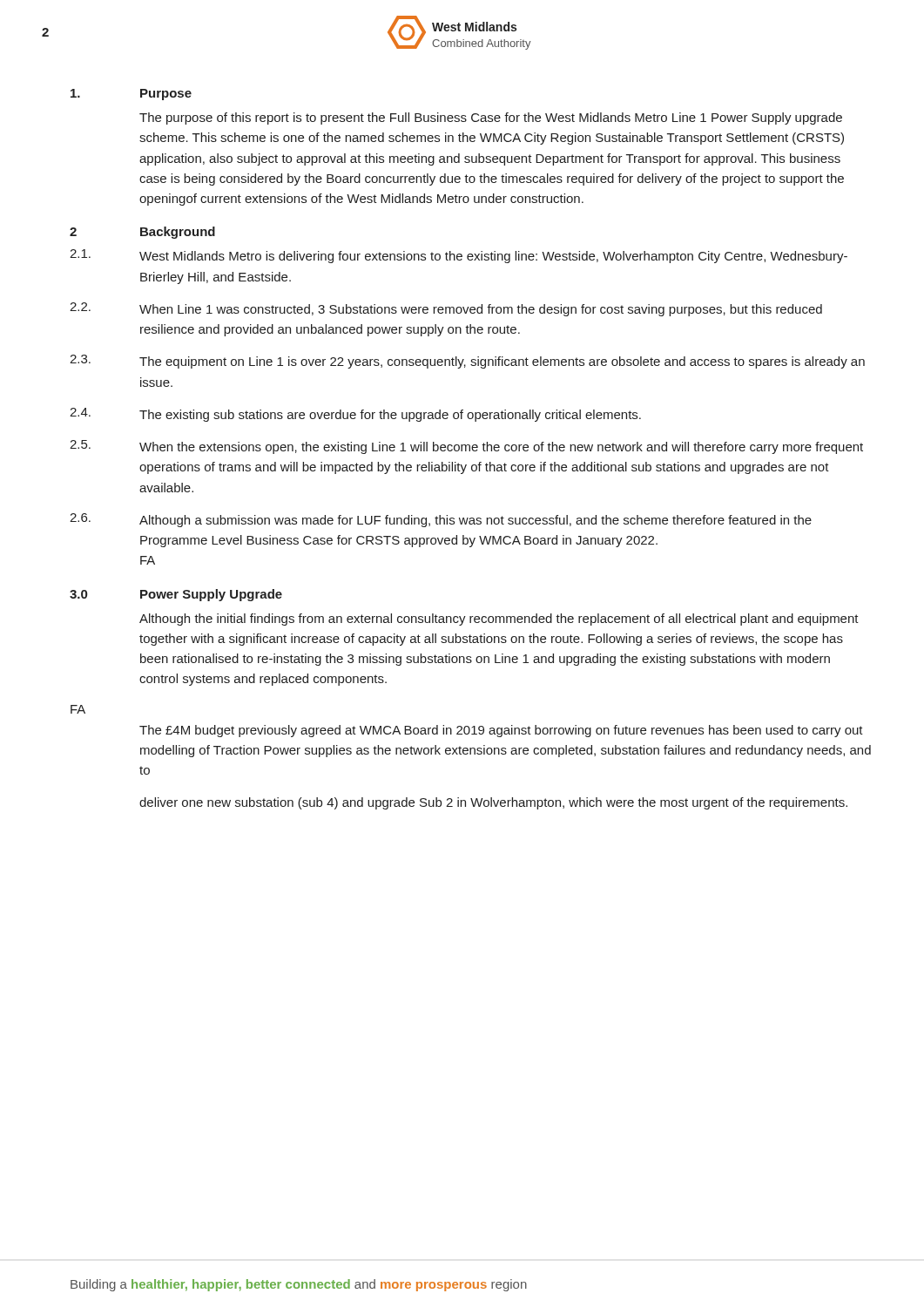Viewport: 924px width, 1307px height.
Task: Find the text block that says "The purpose of this report is to"
Action: click(492, 158)
